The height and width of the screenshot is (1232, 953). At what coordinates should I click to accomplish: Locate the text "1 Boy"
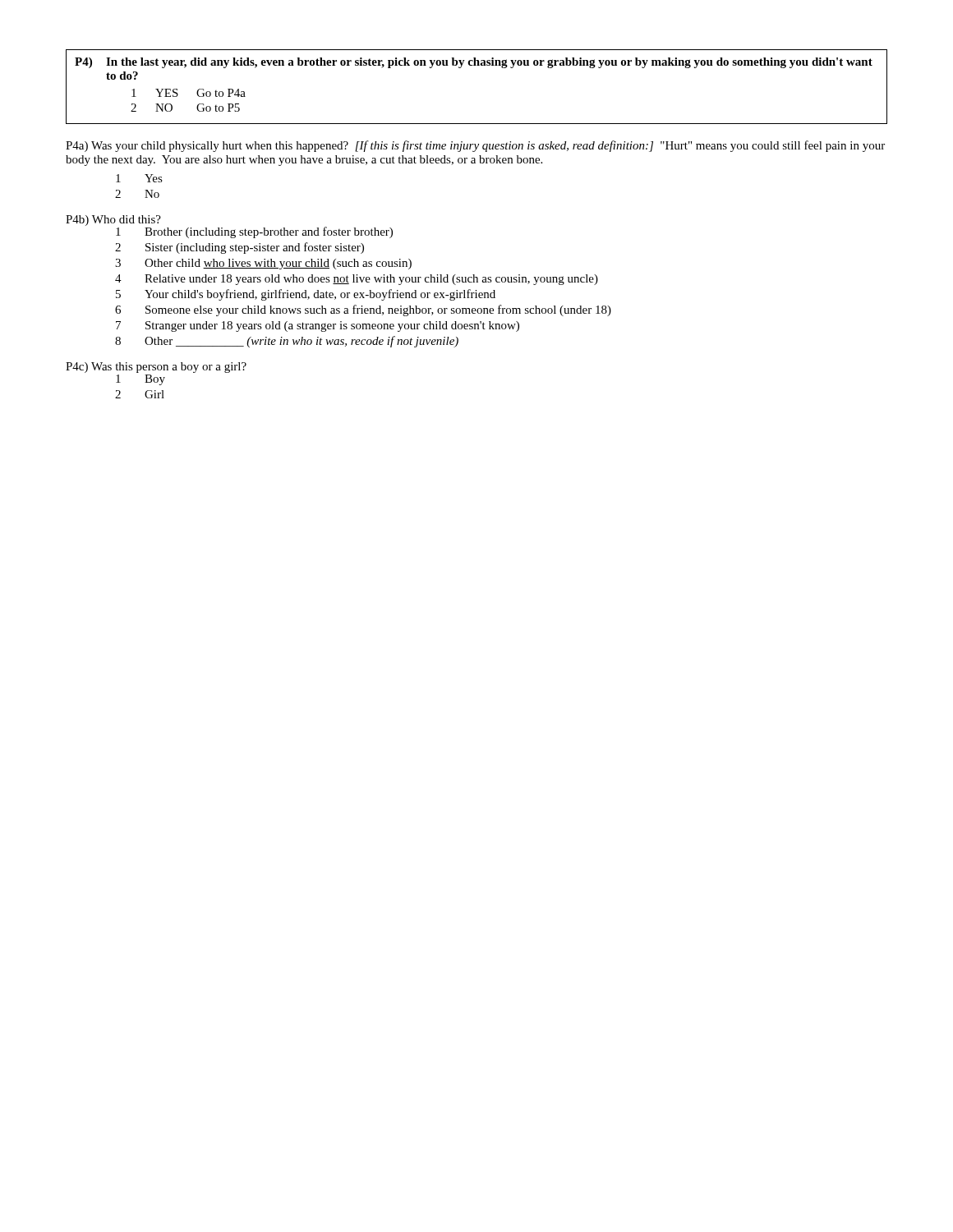click(x=152, y=380)
